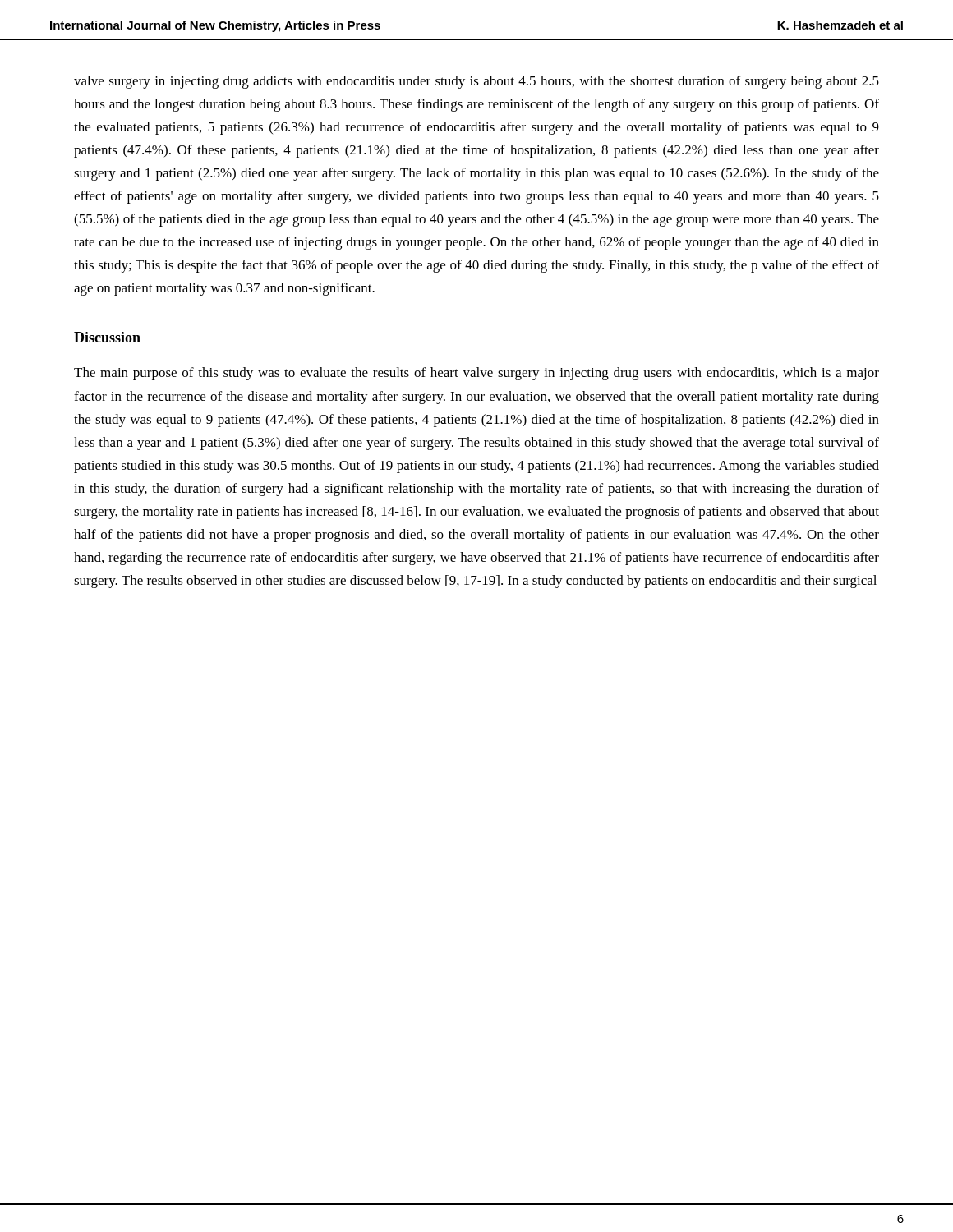Click the passage that begins "valve surgery in injecting drug addicts"

(x=476, y=185)
